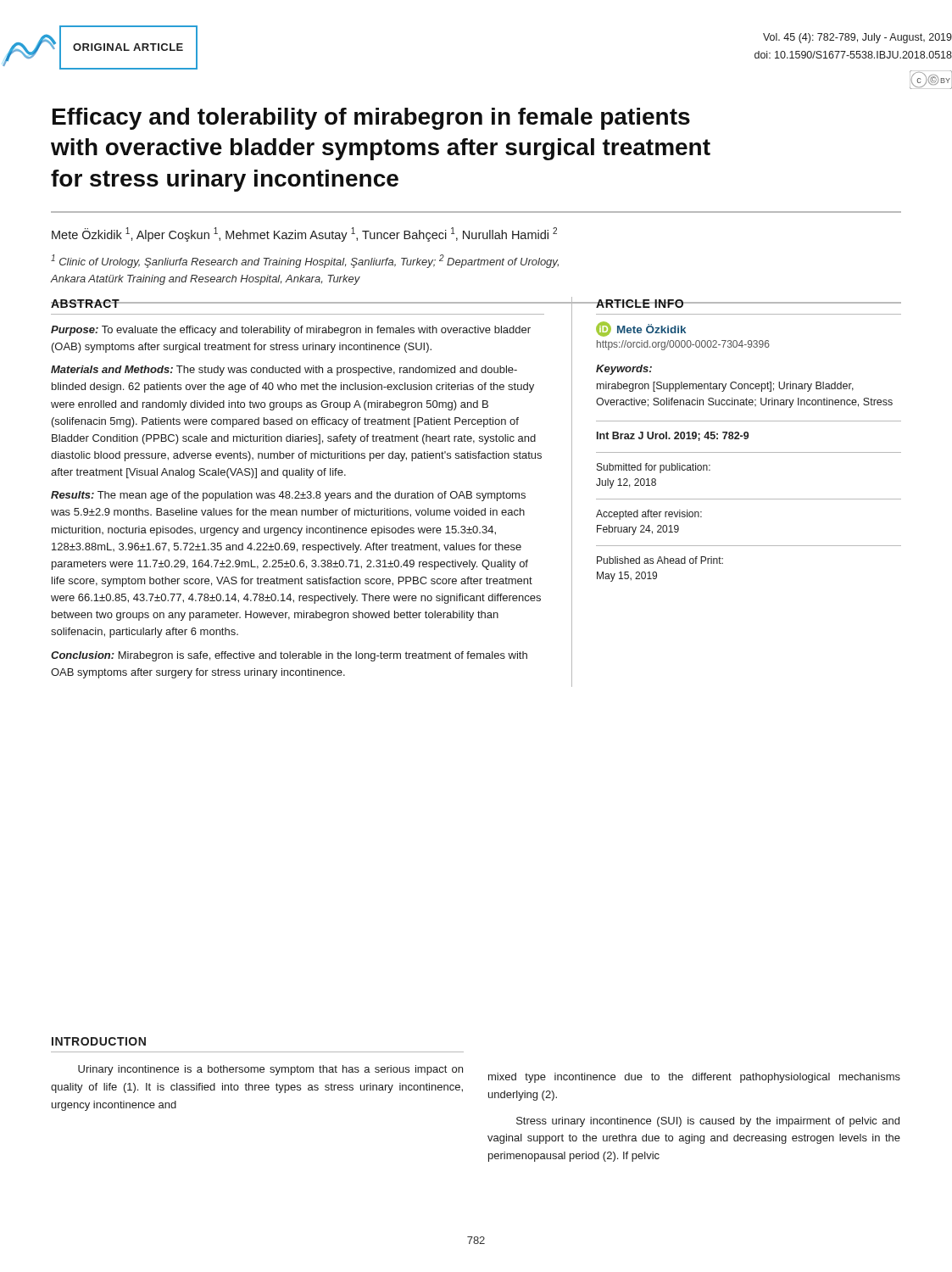Navigate to the text starting "iD Mete Özkidik https://orcid.org/0000-0002-7304-9396"
Screen dimensions: 1272x952
pos(749,336)
